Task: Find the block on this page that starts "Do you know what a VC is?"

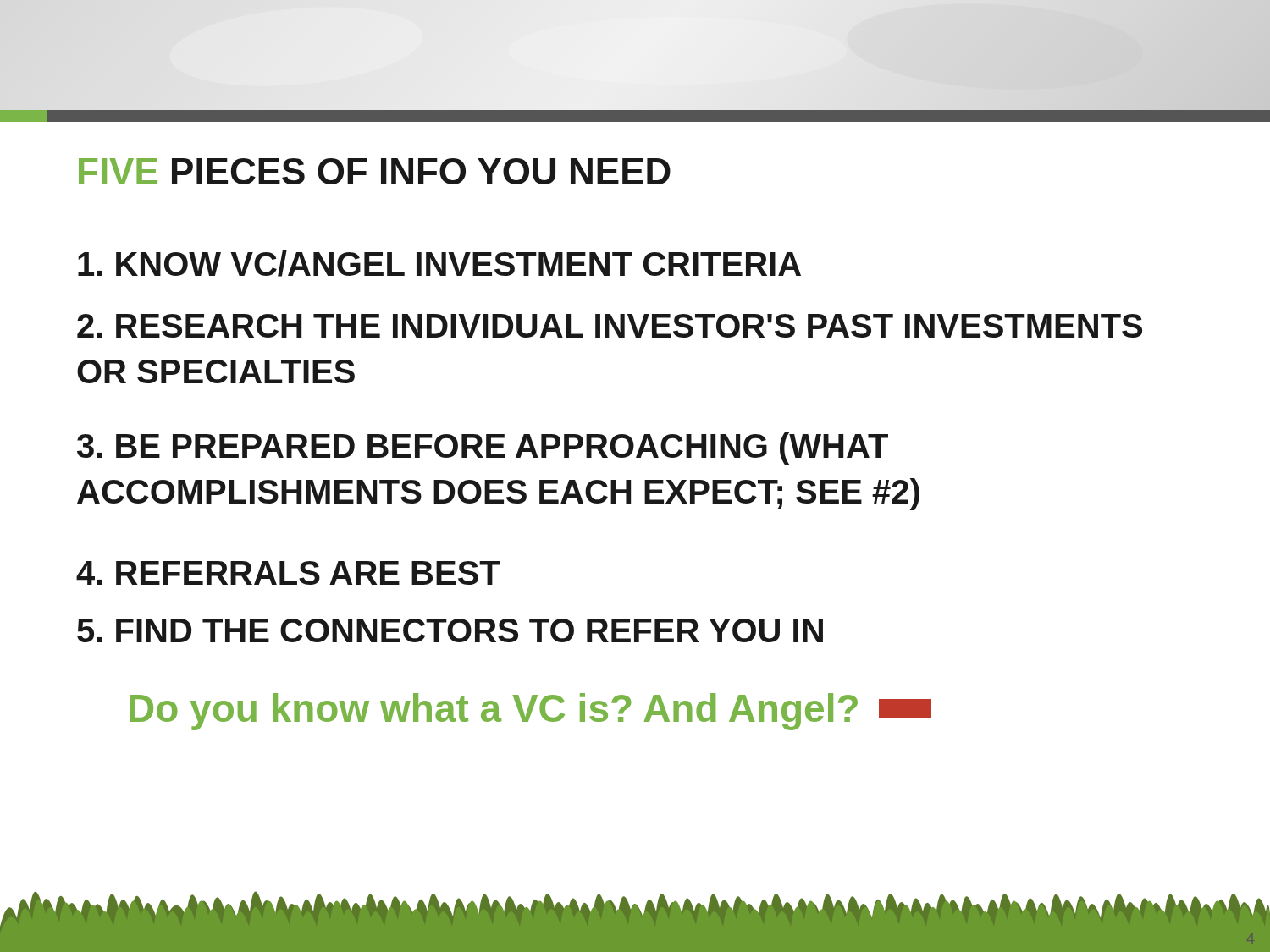Action: coord(529,708)
